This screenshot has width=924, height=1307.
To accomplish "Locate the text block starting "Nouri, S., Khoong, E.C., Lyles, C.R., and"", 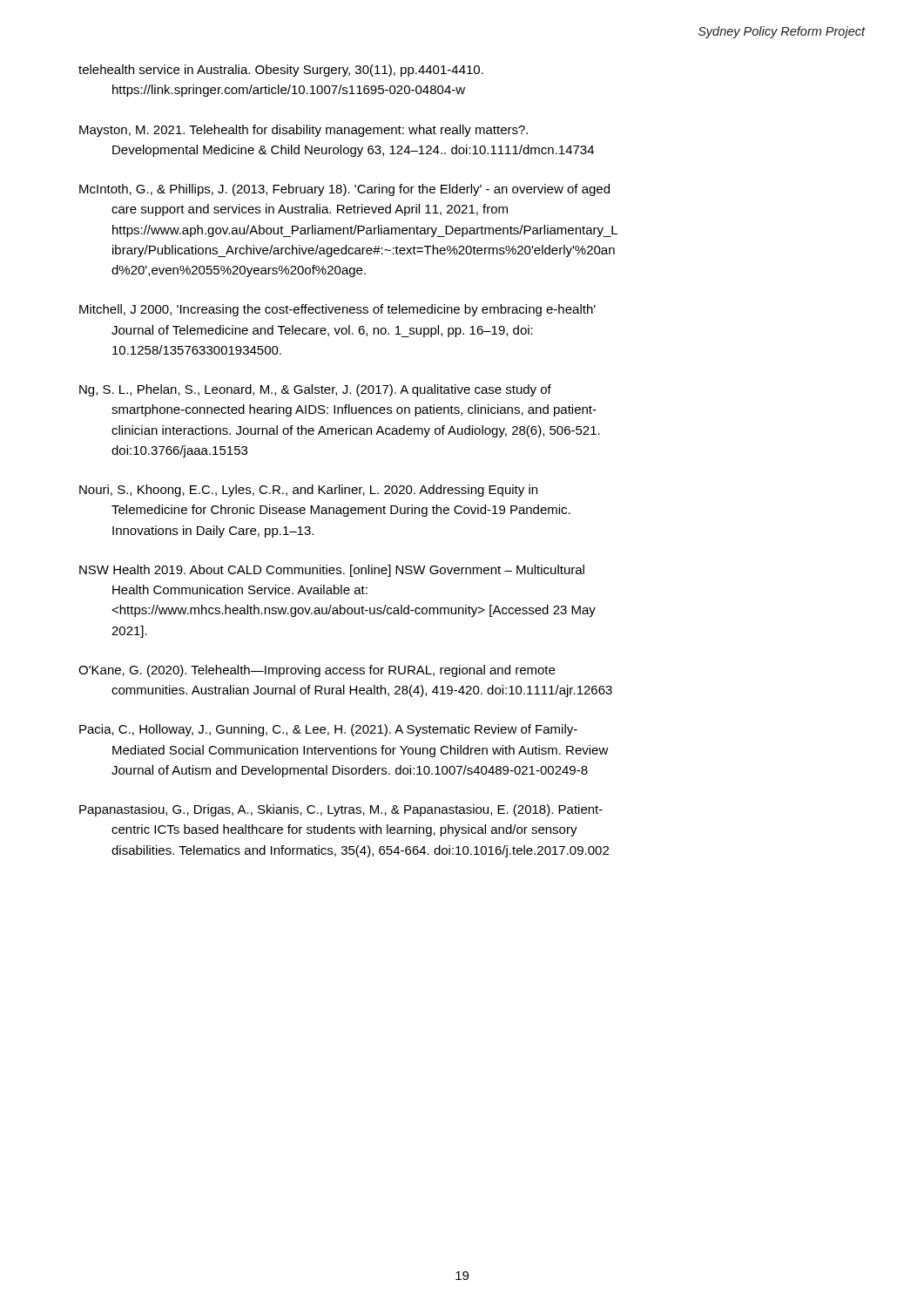I will coord(325,510).
